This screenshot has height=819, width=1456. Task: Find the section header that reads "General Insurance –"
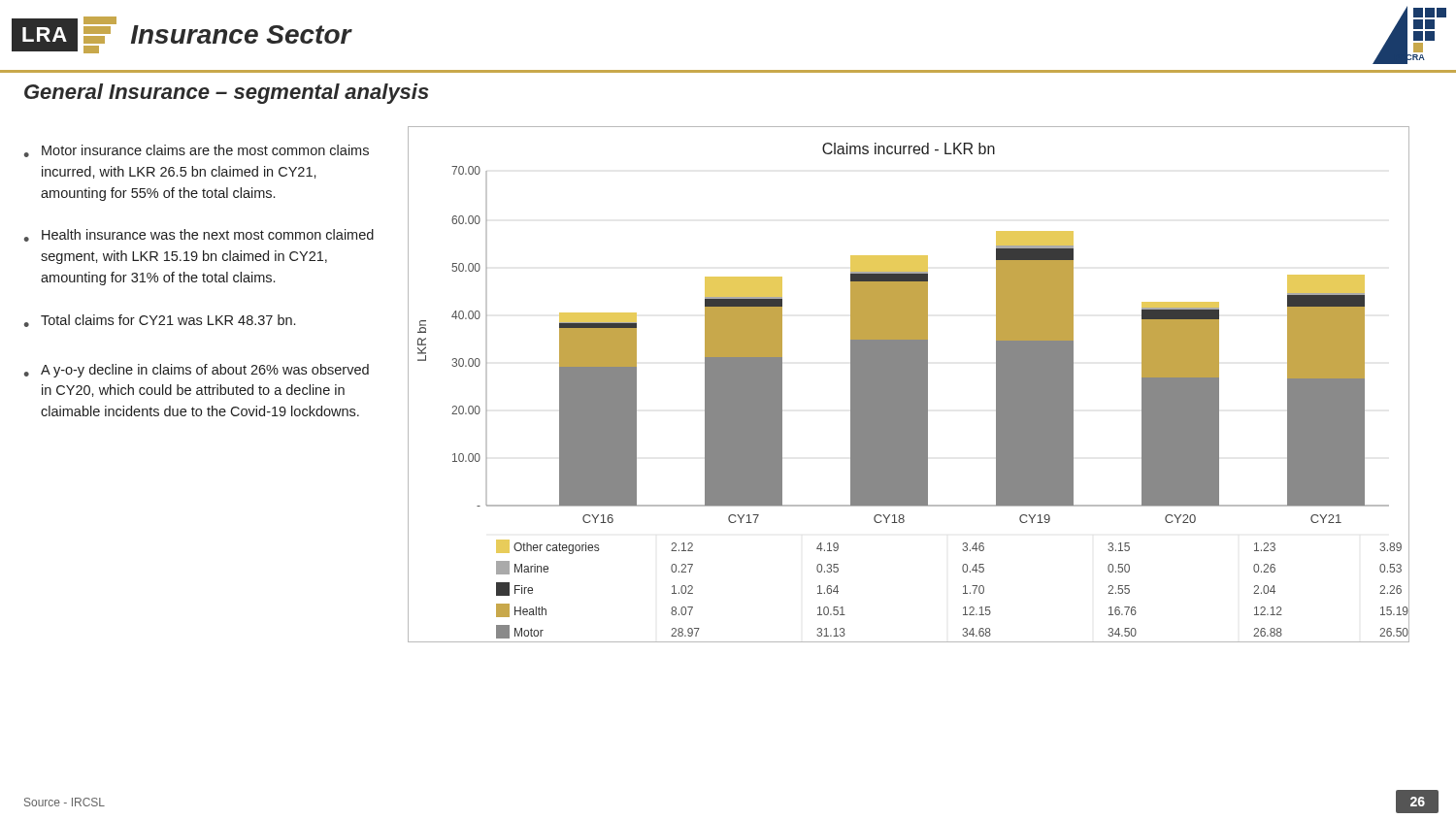[226, 92]
